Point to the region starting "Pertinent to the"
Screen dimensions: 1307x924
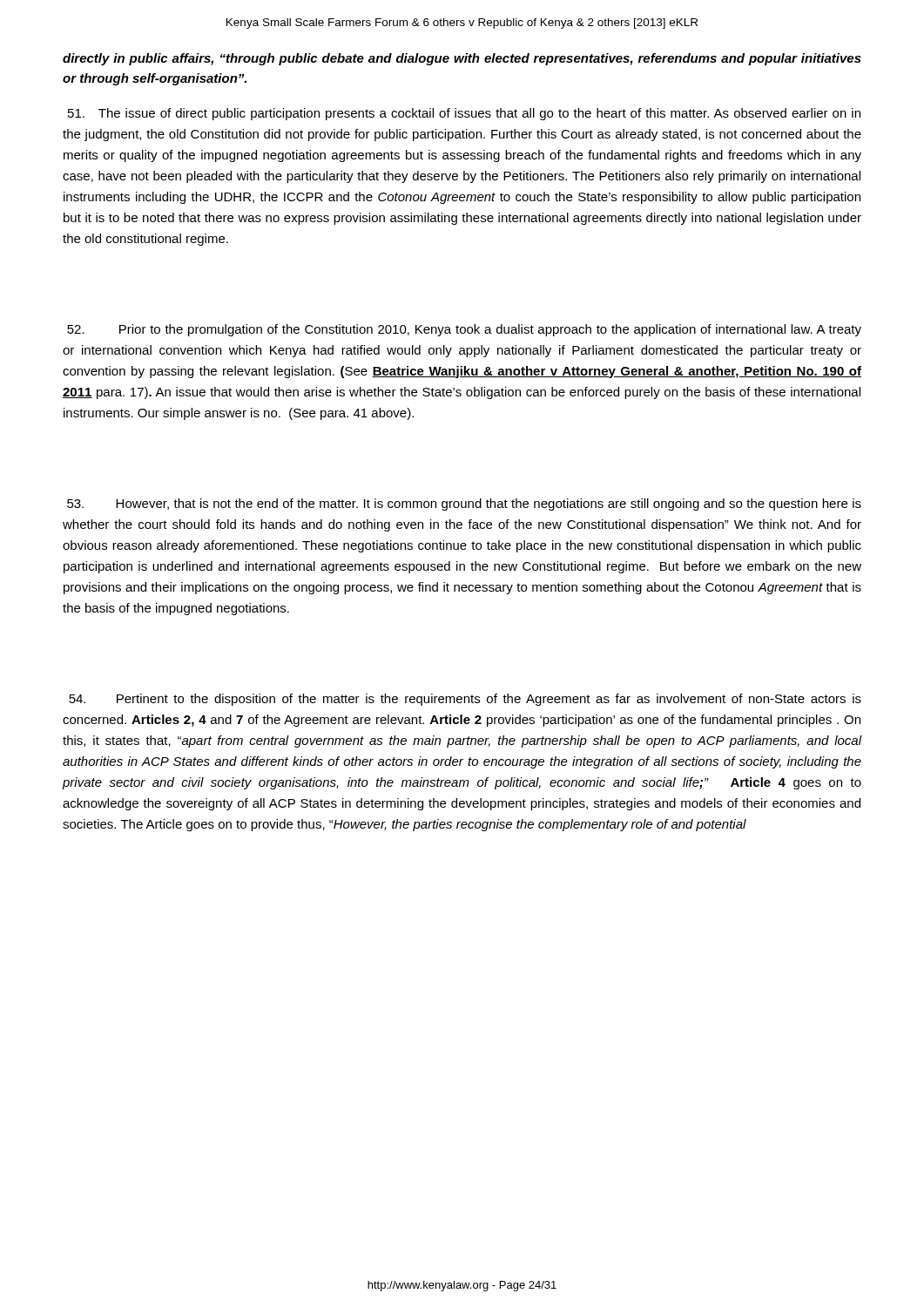[462, 761]
